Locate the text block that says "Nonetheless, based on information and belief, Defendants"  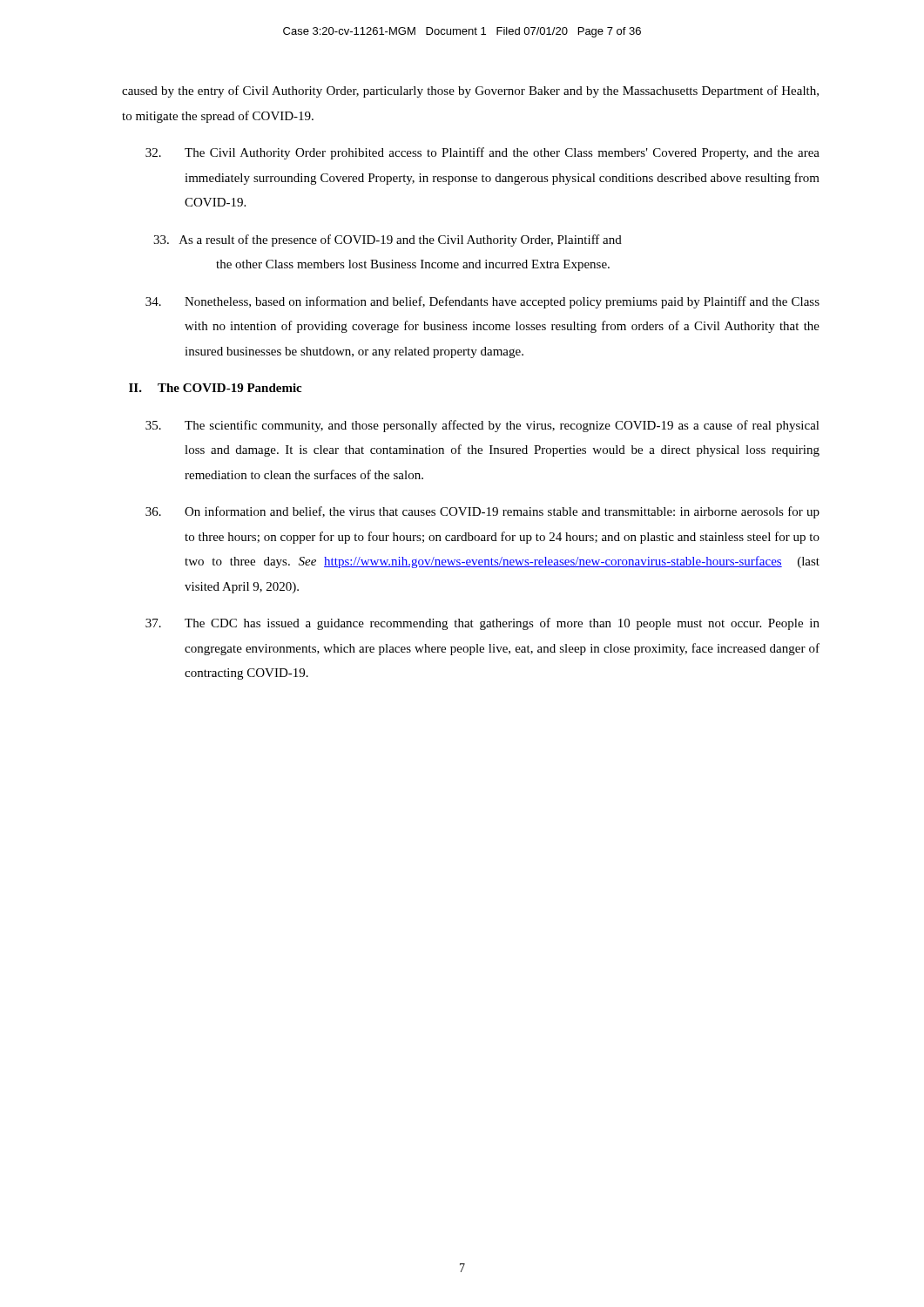point(471,326)
